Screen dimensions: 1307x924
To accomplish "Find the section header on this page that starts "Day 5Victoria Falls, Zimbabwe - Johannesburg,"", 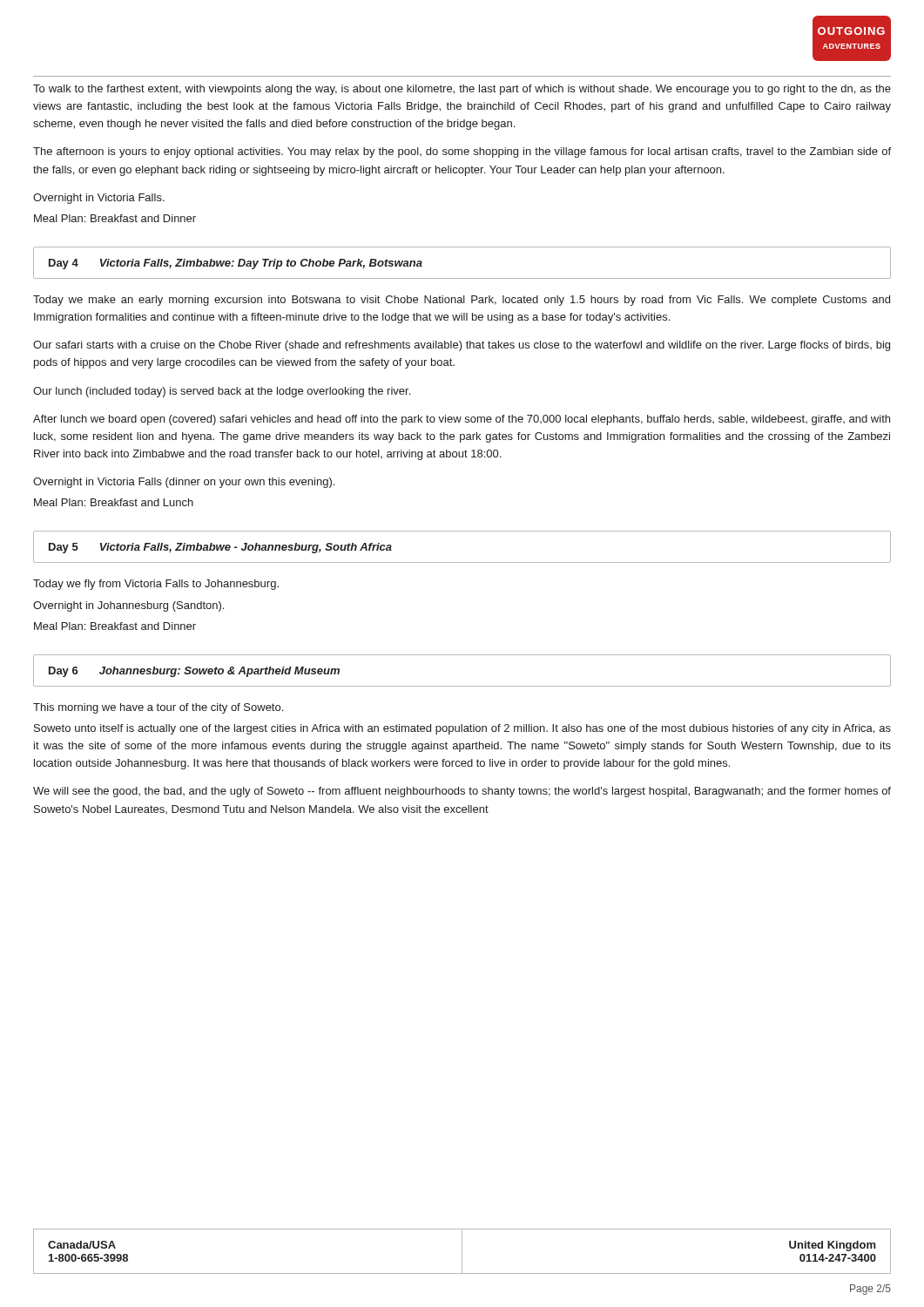I will point(220,547).
